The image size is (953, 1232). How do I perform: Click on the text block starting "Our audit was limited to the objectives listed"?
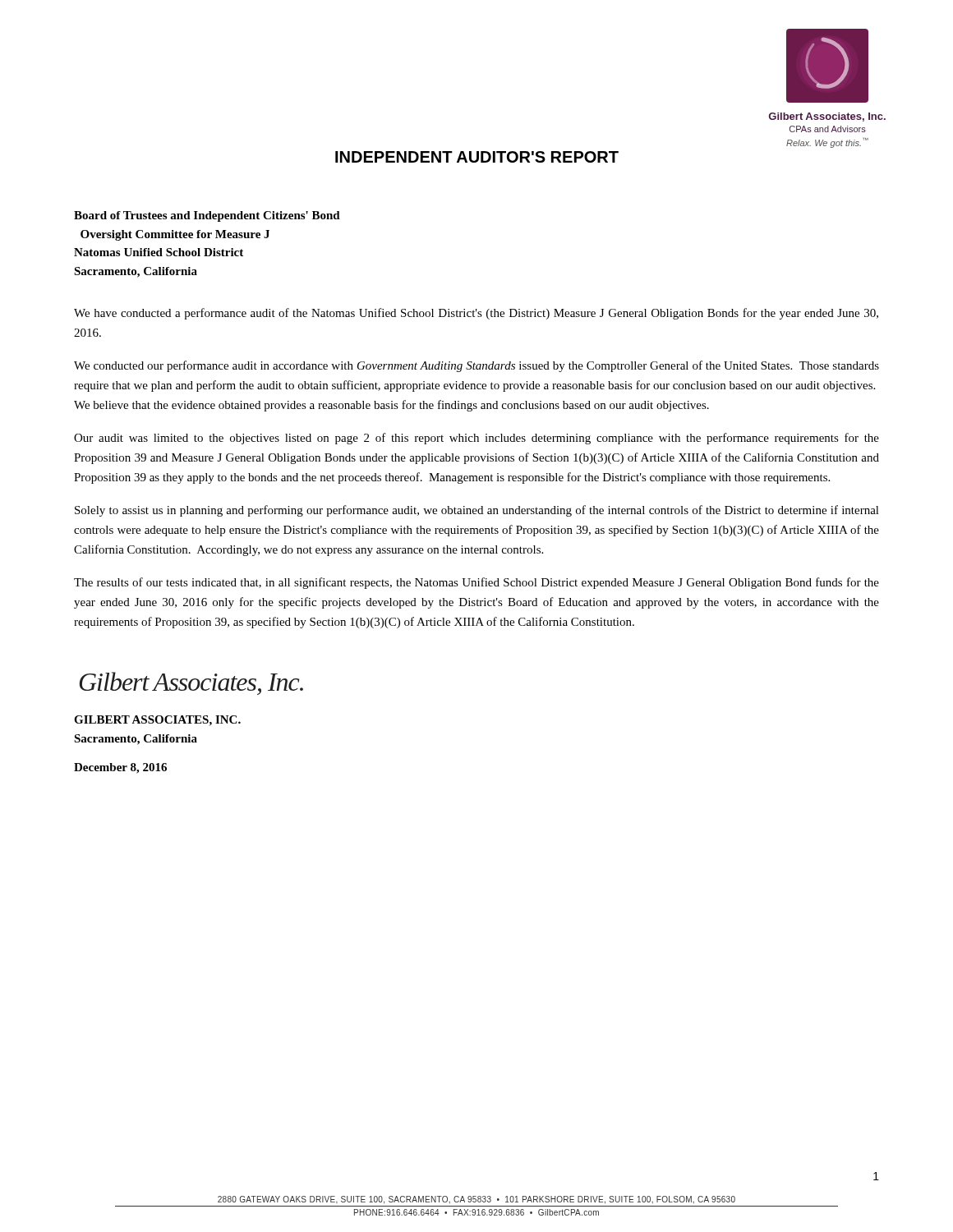[476, 458]
